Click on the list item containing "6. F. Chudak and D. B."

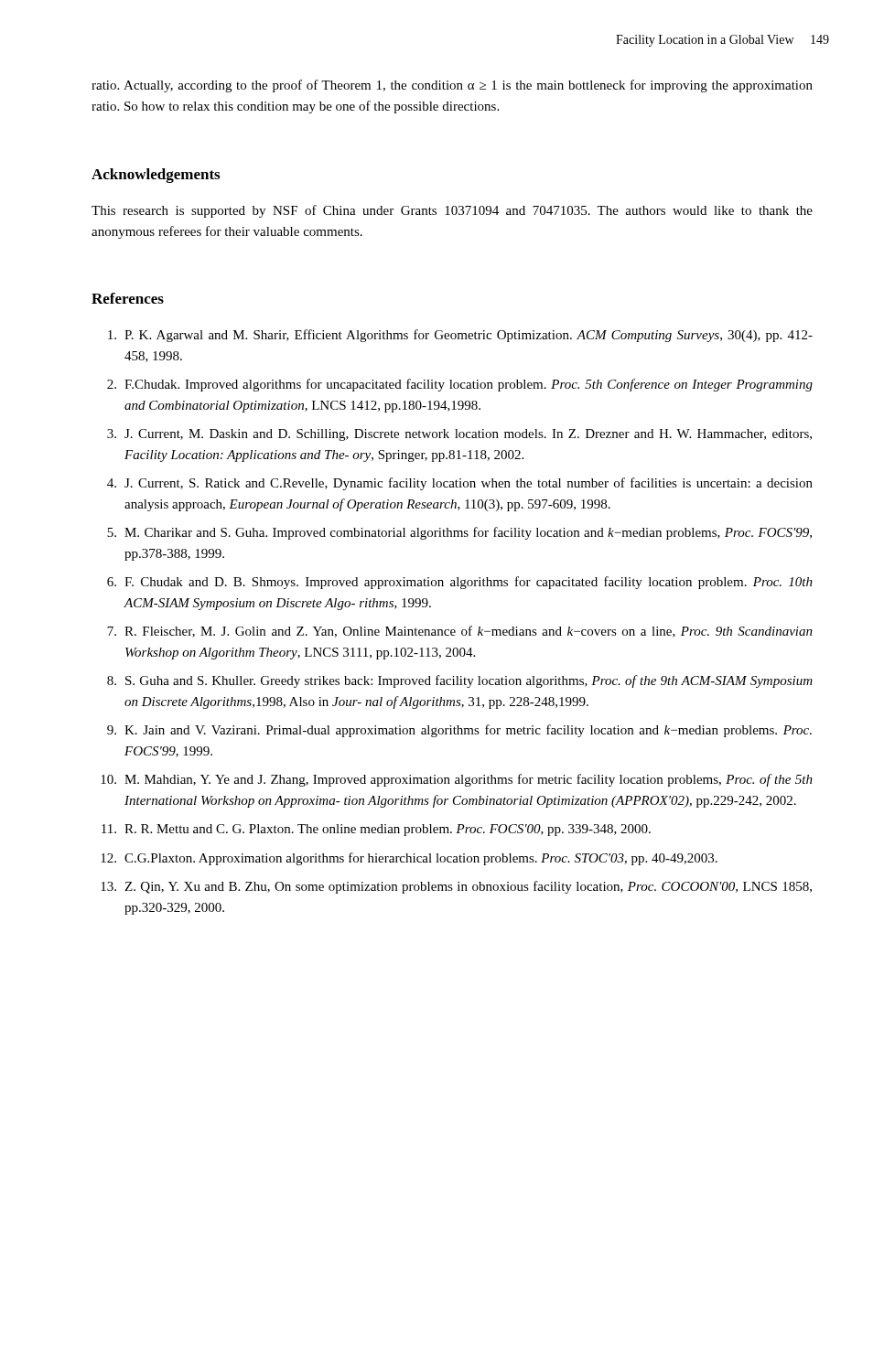point(452,592)
